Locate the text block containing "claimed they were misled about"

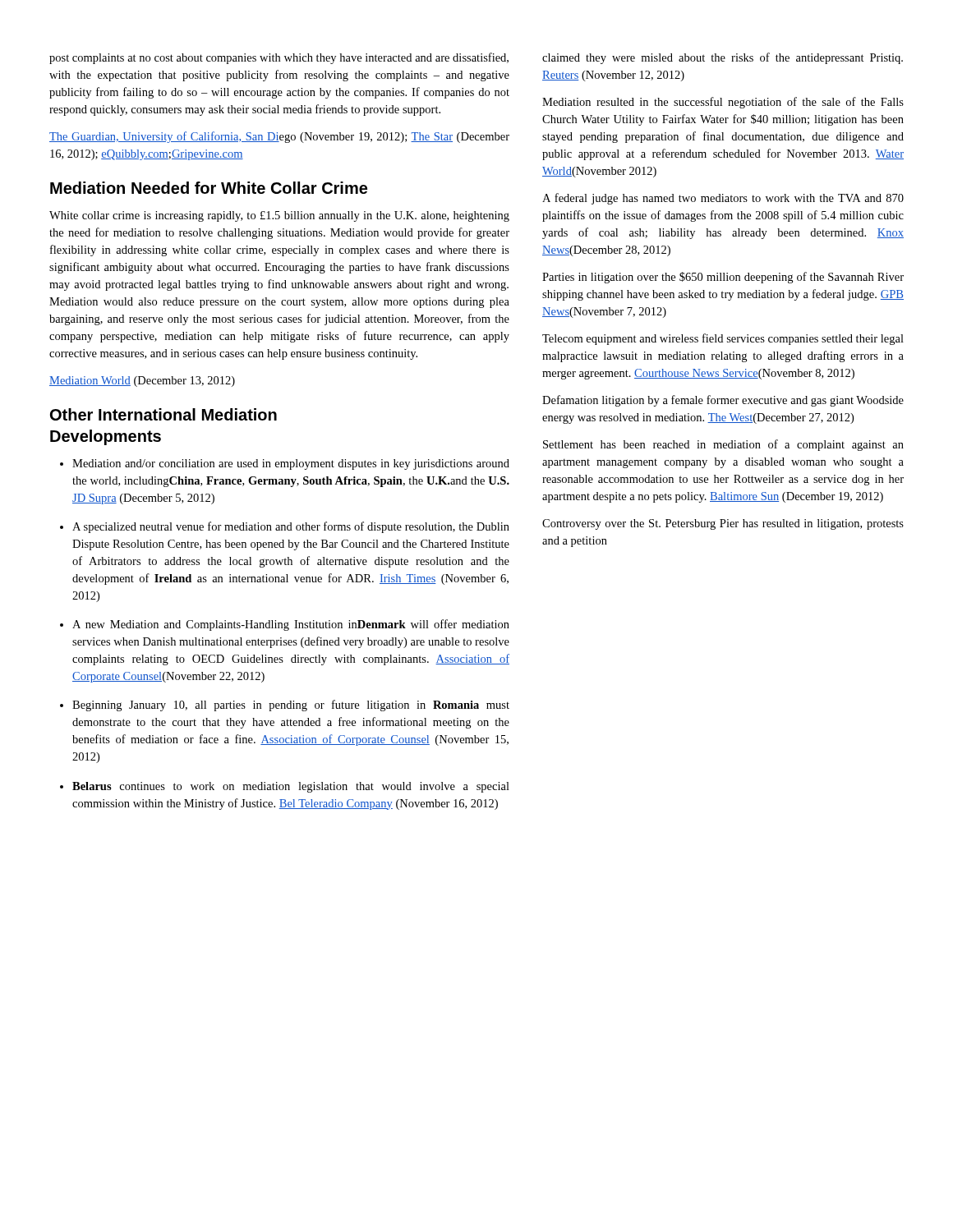click(x=723, y=67)
